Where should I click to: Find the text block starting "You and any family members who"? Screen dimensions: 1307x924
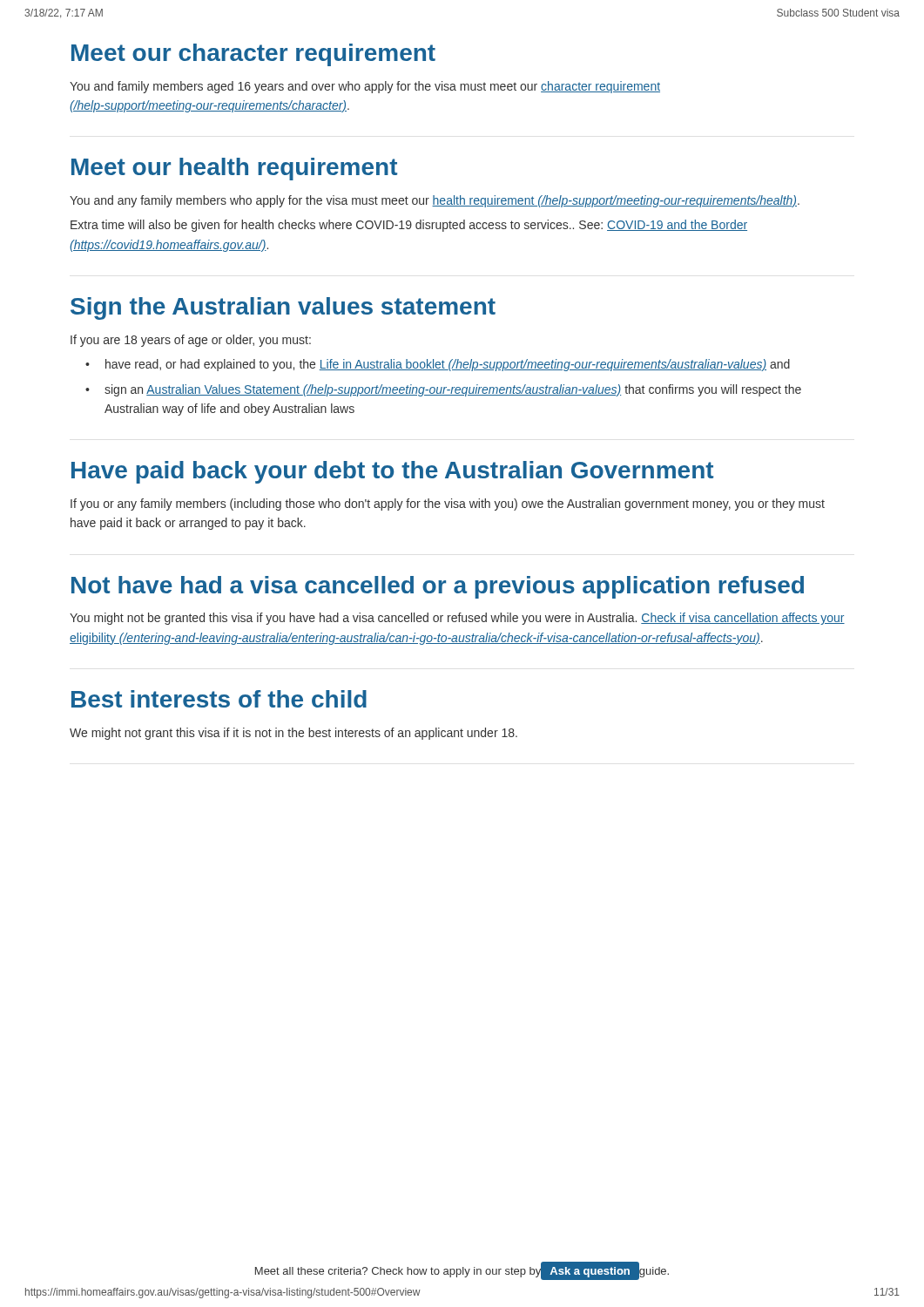(x=435, y=200)
